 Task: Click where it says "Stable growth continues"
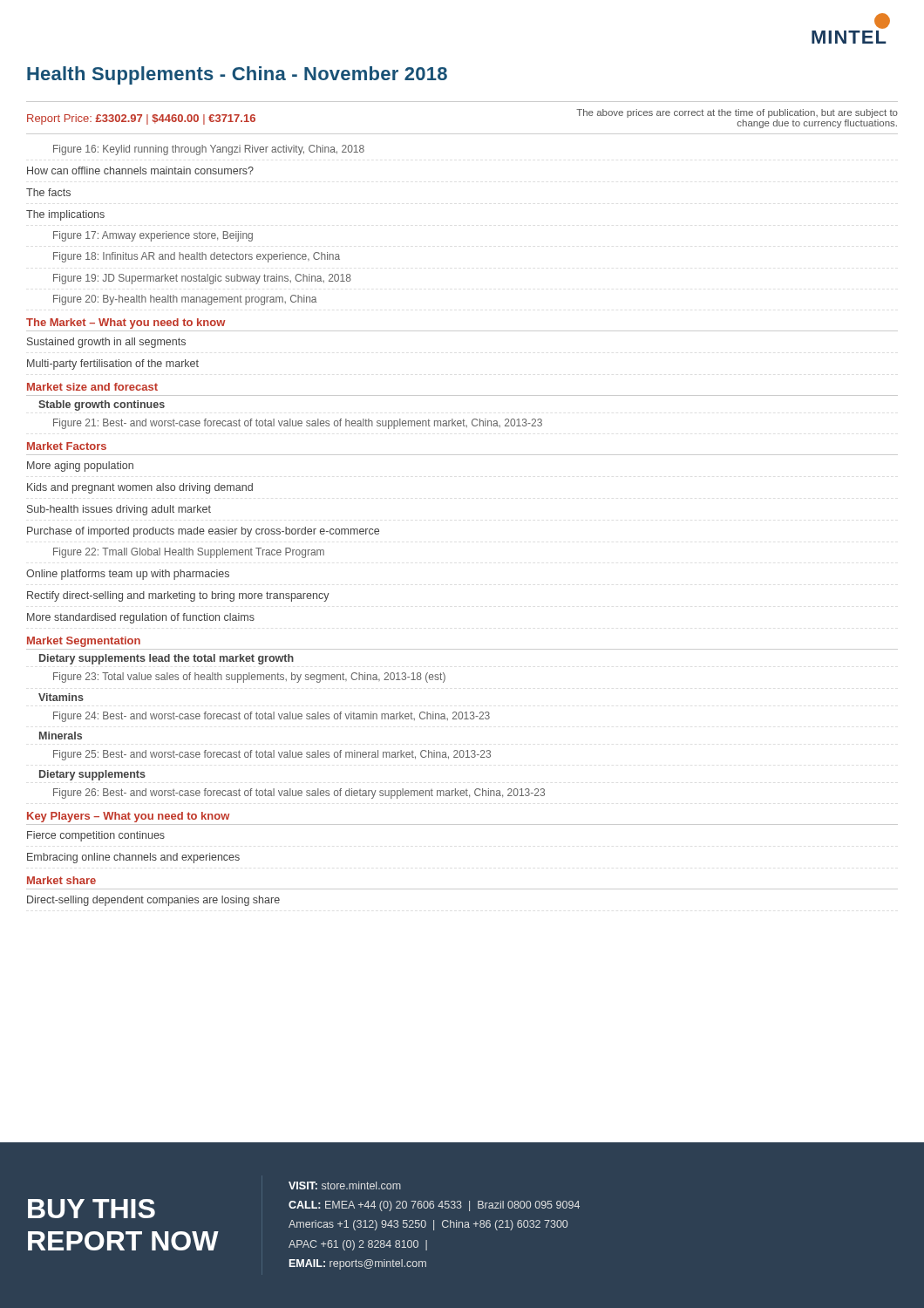click(x=102, y=405)
